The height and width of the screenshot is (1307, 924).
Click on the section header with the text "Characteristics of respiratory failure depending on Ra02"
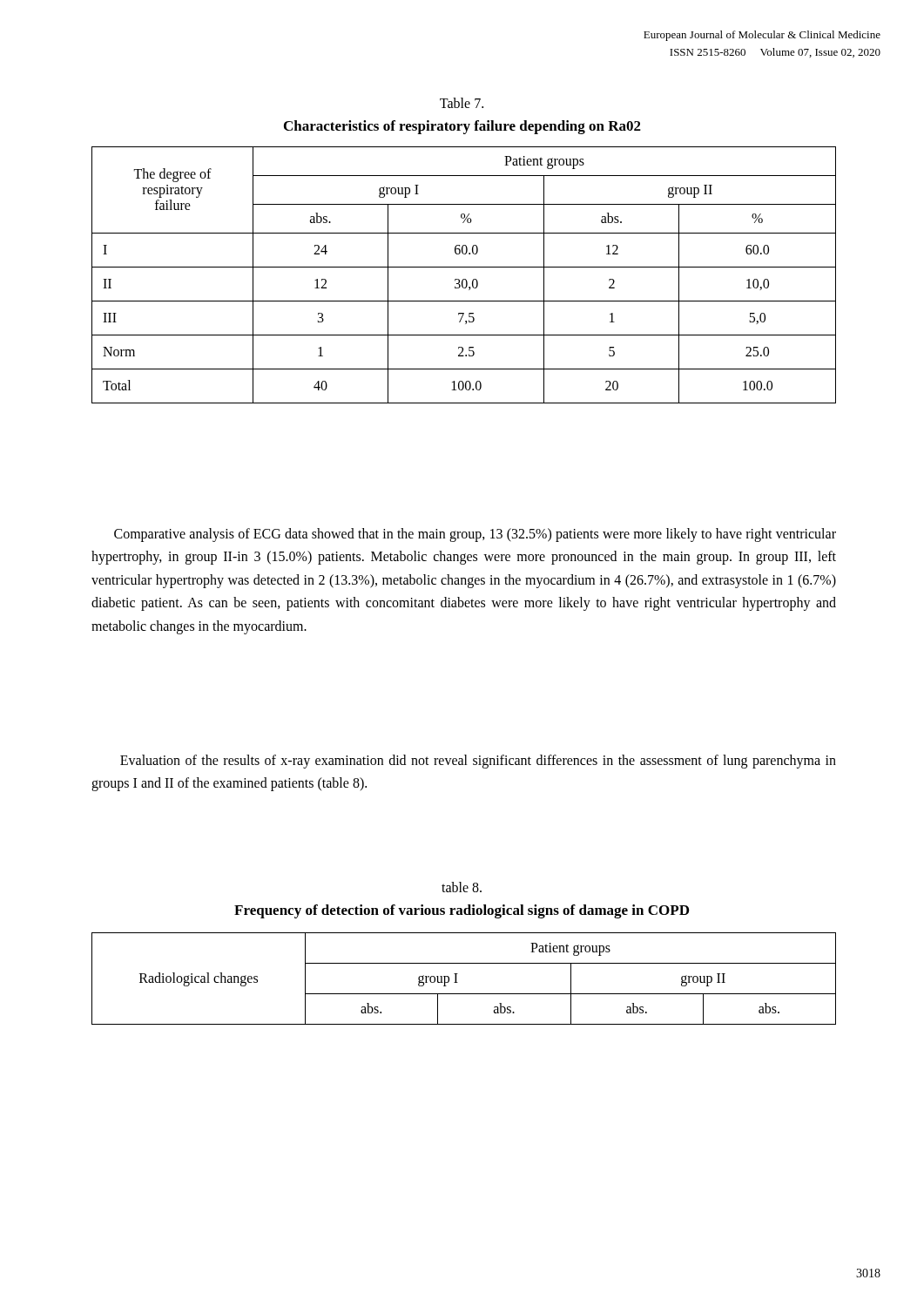point(462,126)
